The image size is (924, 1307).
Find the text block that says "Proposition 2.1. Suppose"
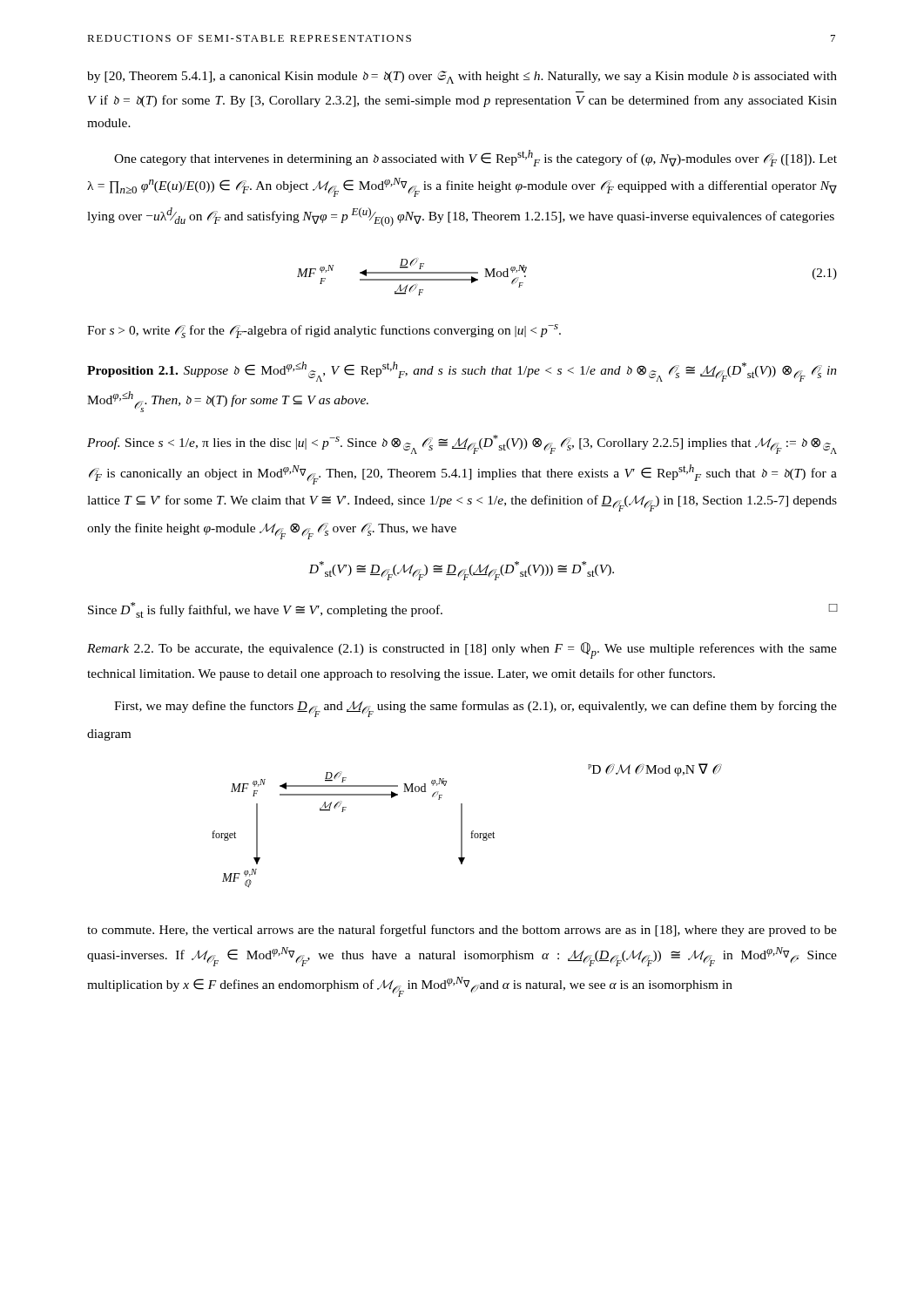pyautogui.click(x=462, y=386)
